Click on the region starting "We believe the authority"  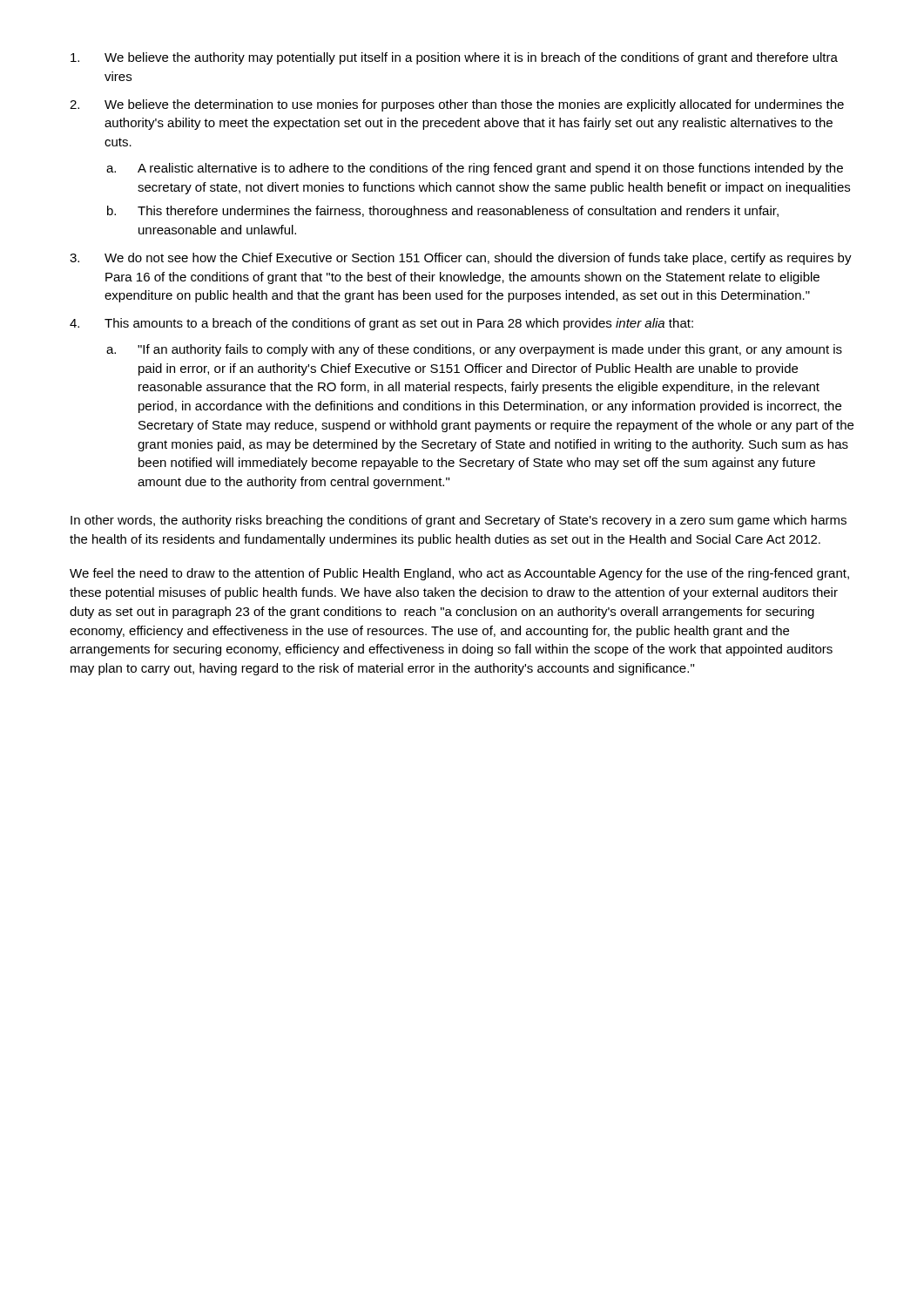click(x=471, y=67)
